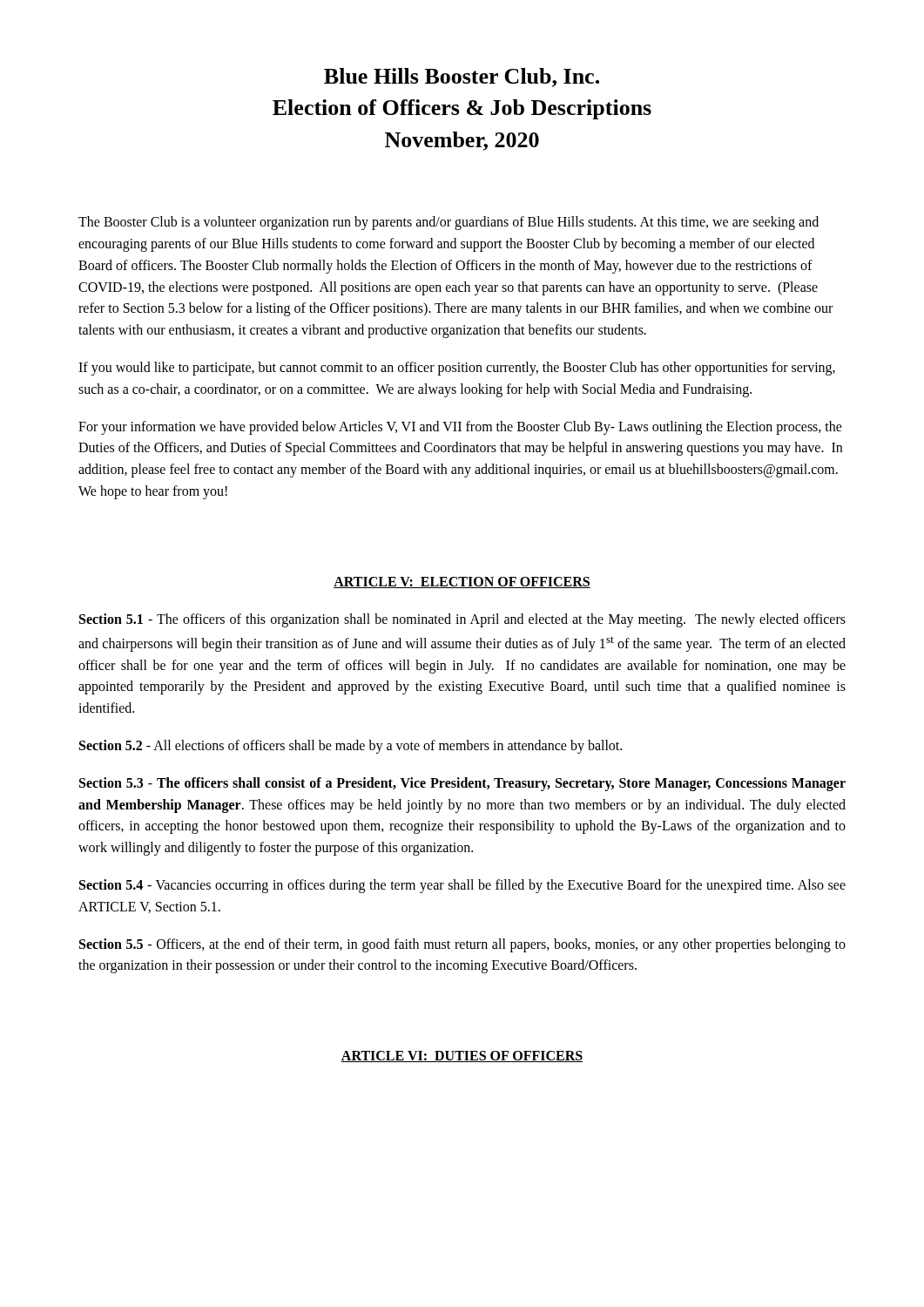
Task: Point to the block beginning "The Booster Club is"
Action: [456, 276]
